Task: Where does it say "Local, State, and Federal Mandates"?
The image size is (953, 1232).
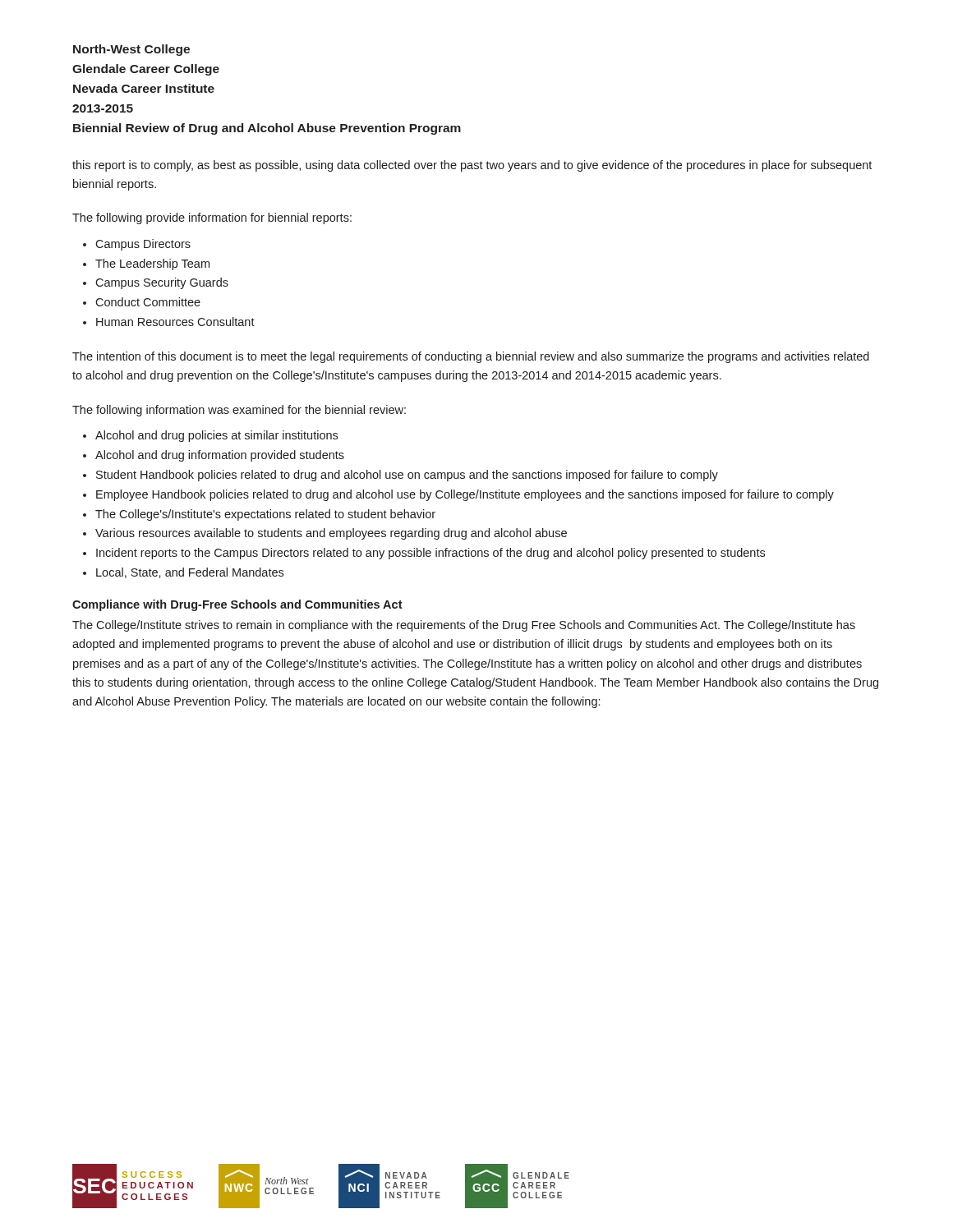Action: coord(190,573)
